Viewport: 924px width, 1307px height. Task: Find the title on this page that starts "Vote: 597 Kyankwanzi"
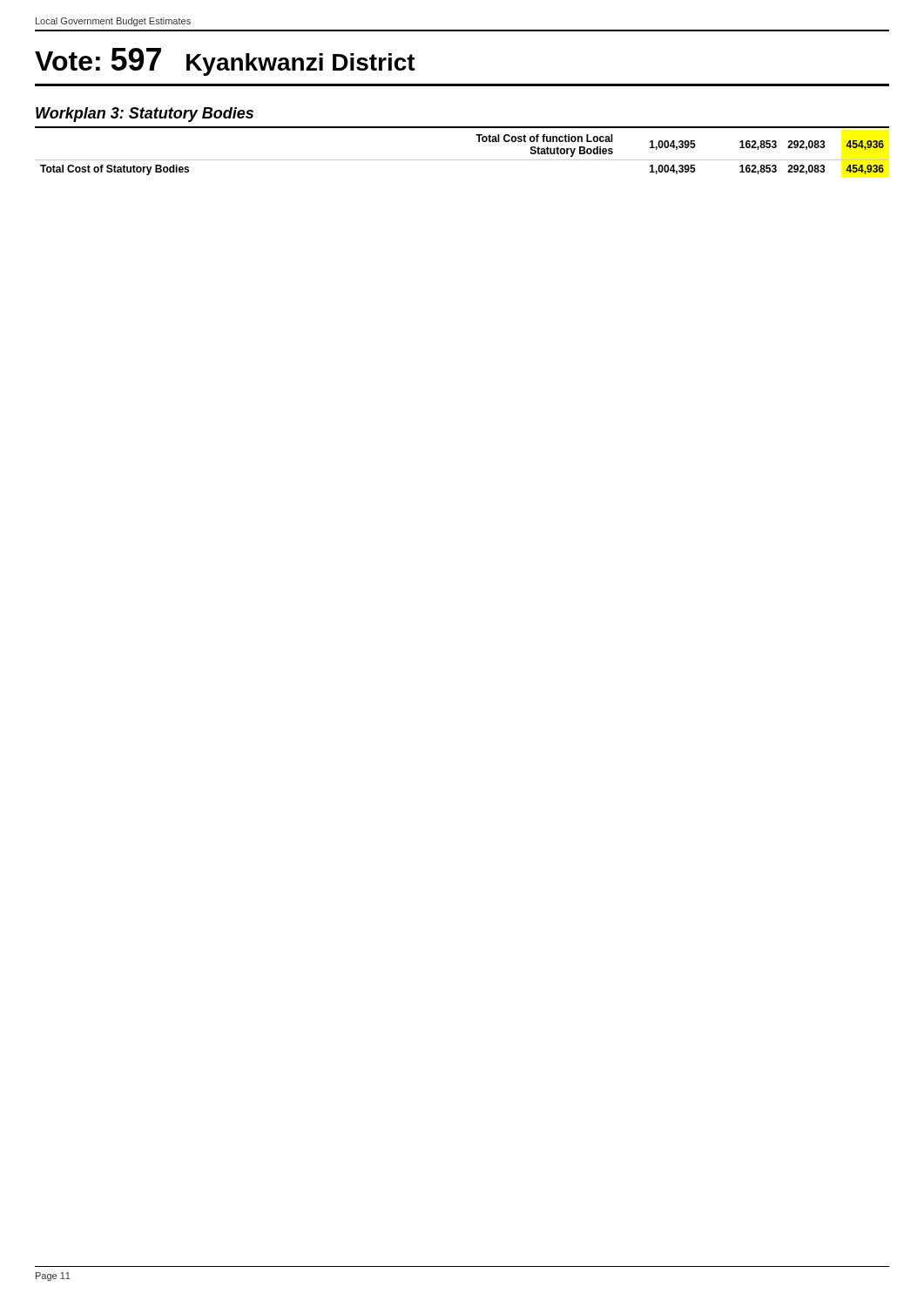(x=225, y=60)
